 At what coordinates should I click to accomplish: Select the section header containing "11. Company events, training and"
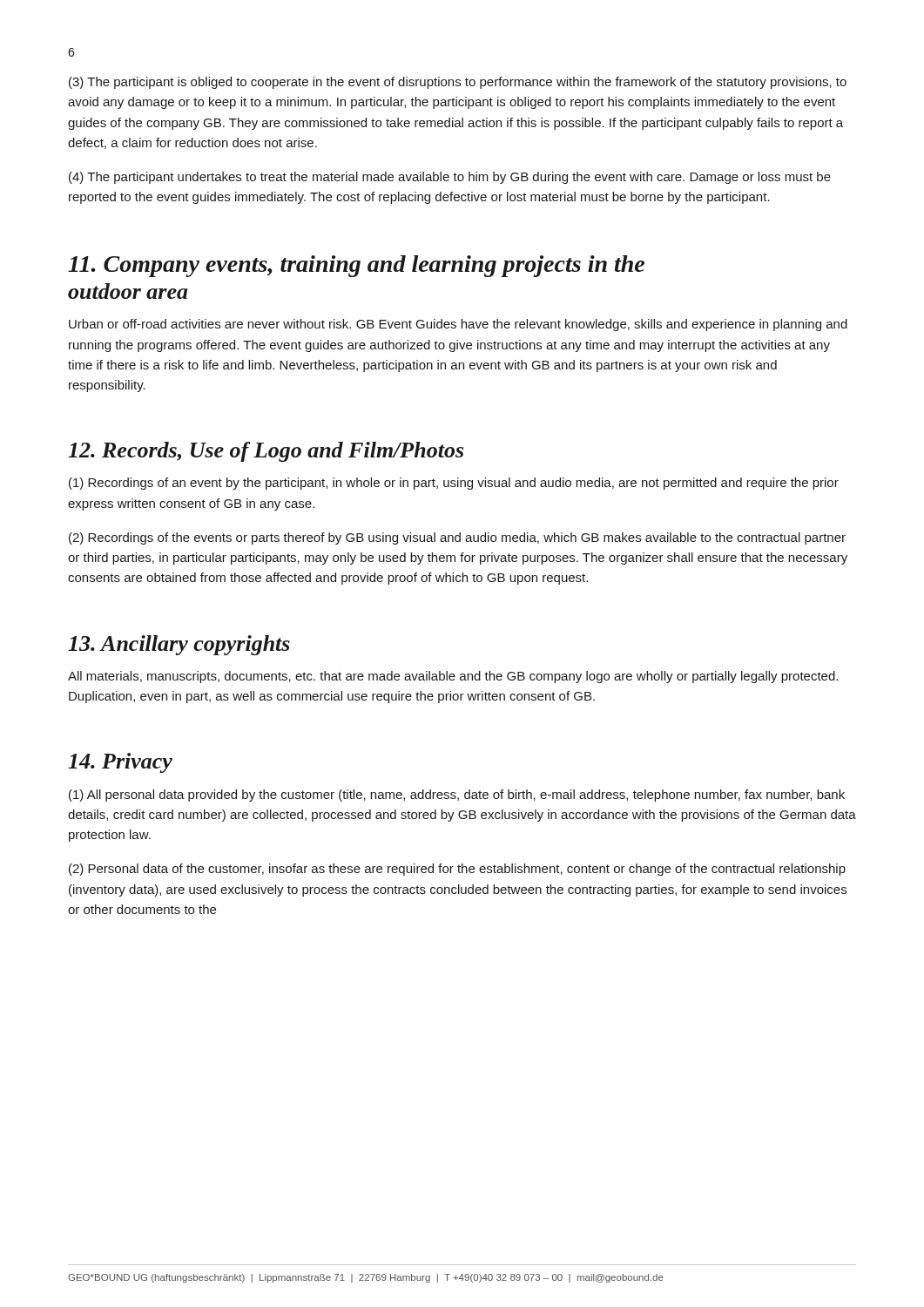point(462,277)
